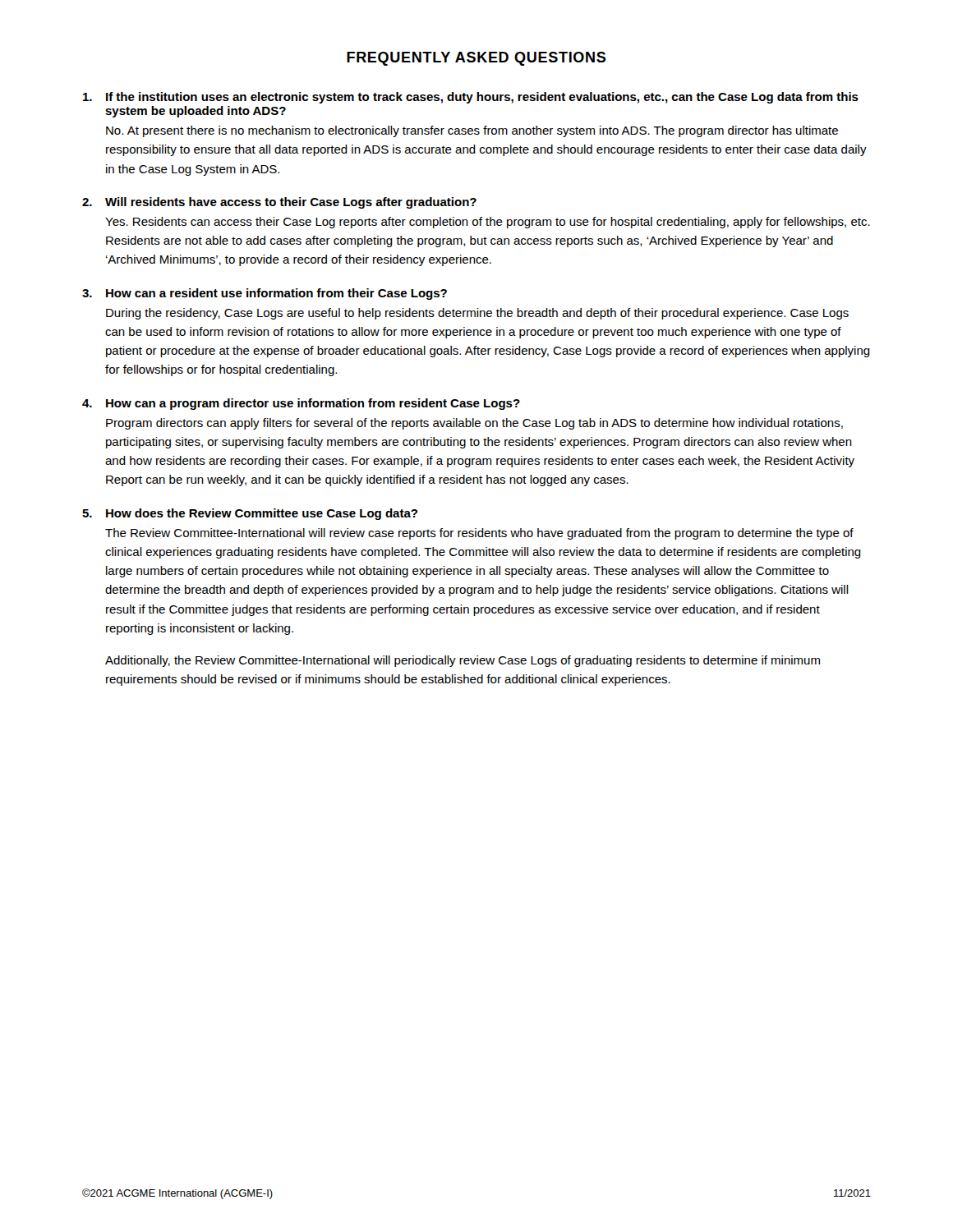Find the list item containing "If the institution uses an electronic system"
Screen dimensions: 1232x953
pyautogui.click(x=476, y=134)
